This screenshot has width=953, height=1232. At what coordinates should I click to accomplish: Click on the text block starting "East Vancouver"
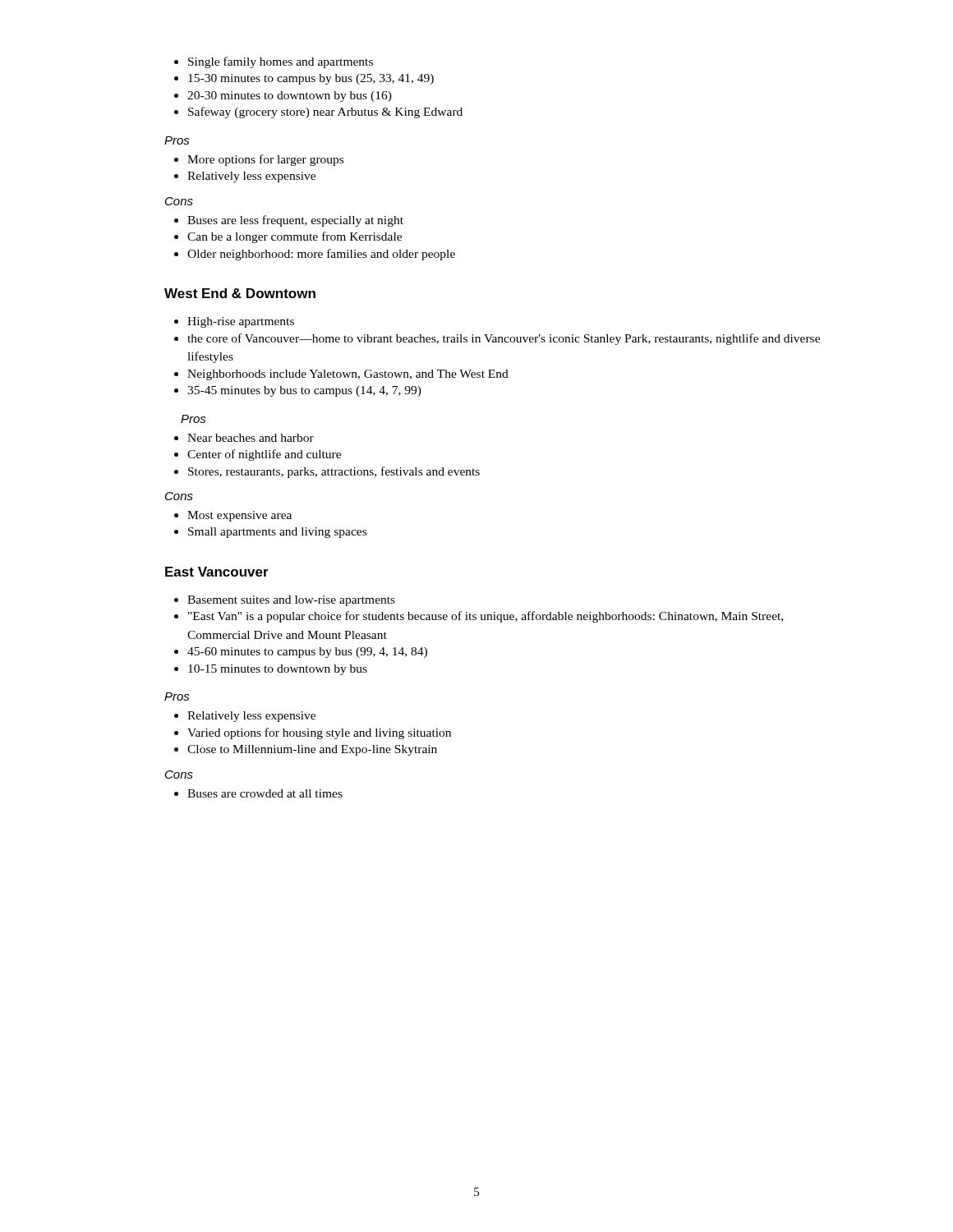[216, 572]
